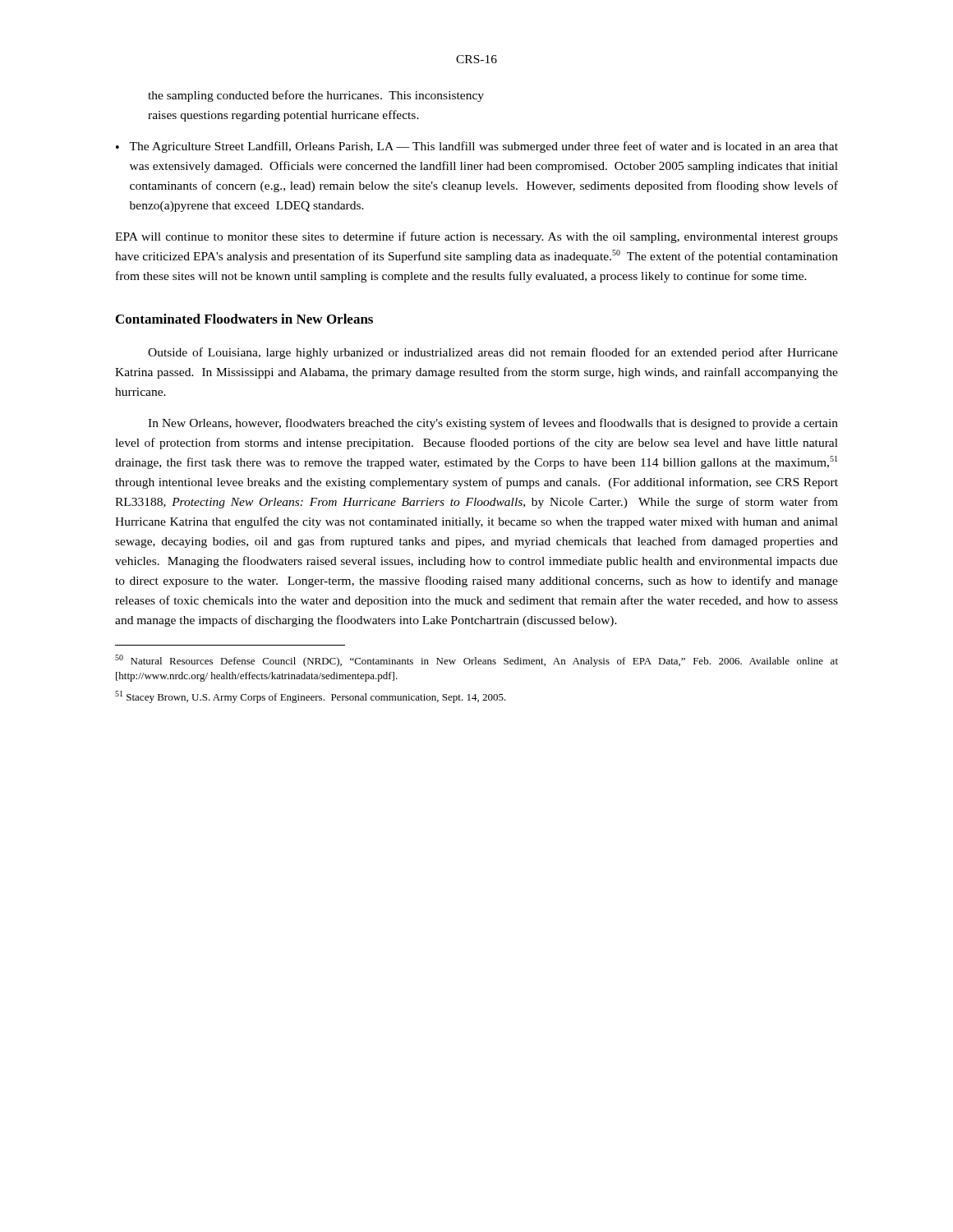Click on the text block that reads "EPA will continue"
The height and width of the screenshot is (1232, 953).
pos(476,256)
